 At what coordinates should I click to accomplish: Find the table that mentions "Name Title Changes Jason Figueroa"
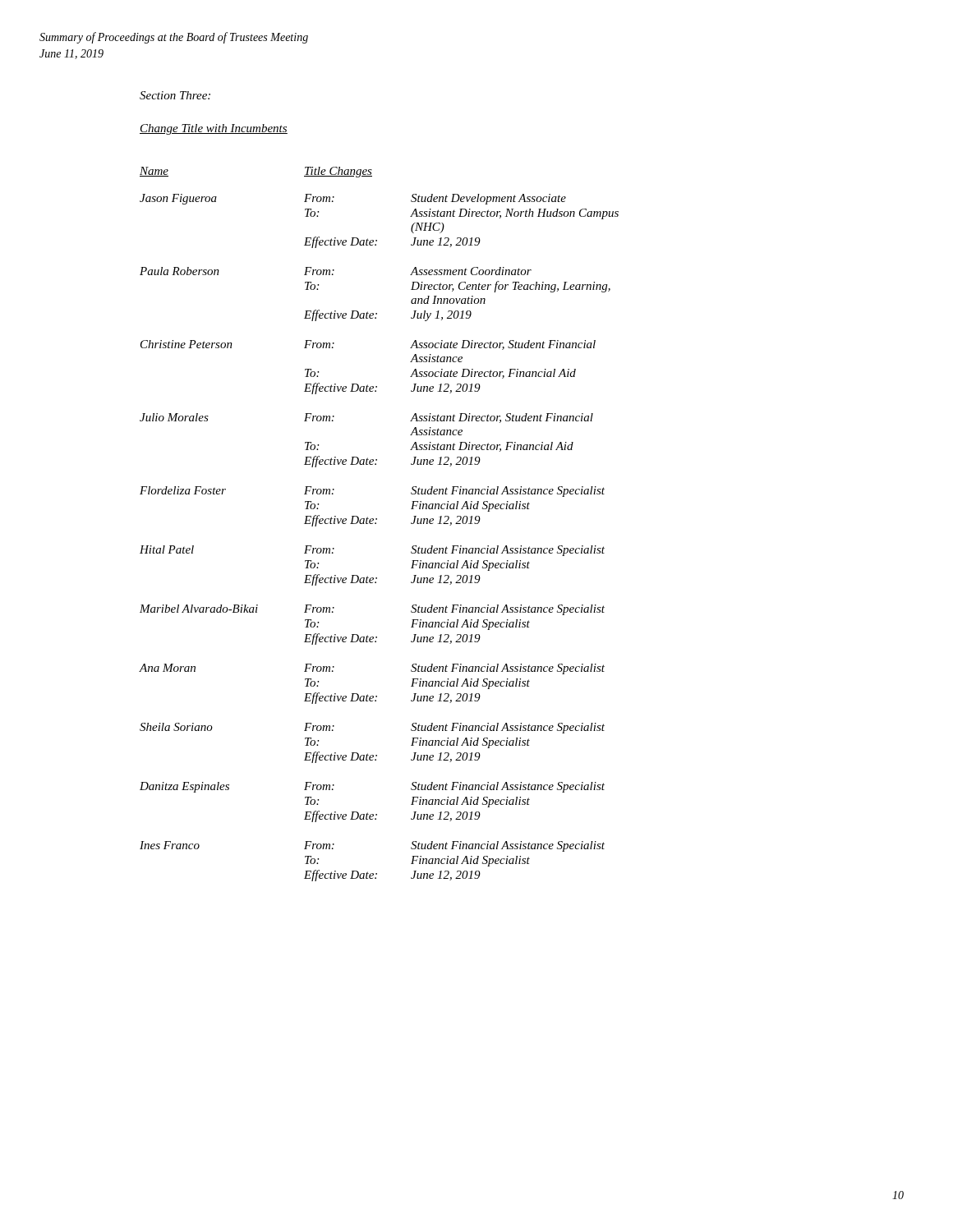point(526,524)
